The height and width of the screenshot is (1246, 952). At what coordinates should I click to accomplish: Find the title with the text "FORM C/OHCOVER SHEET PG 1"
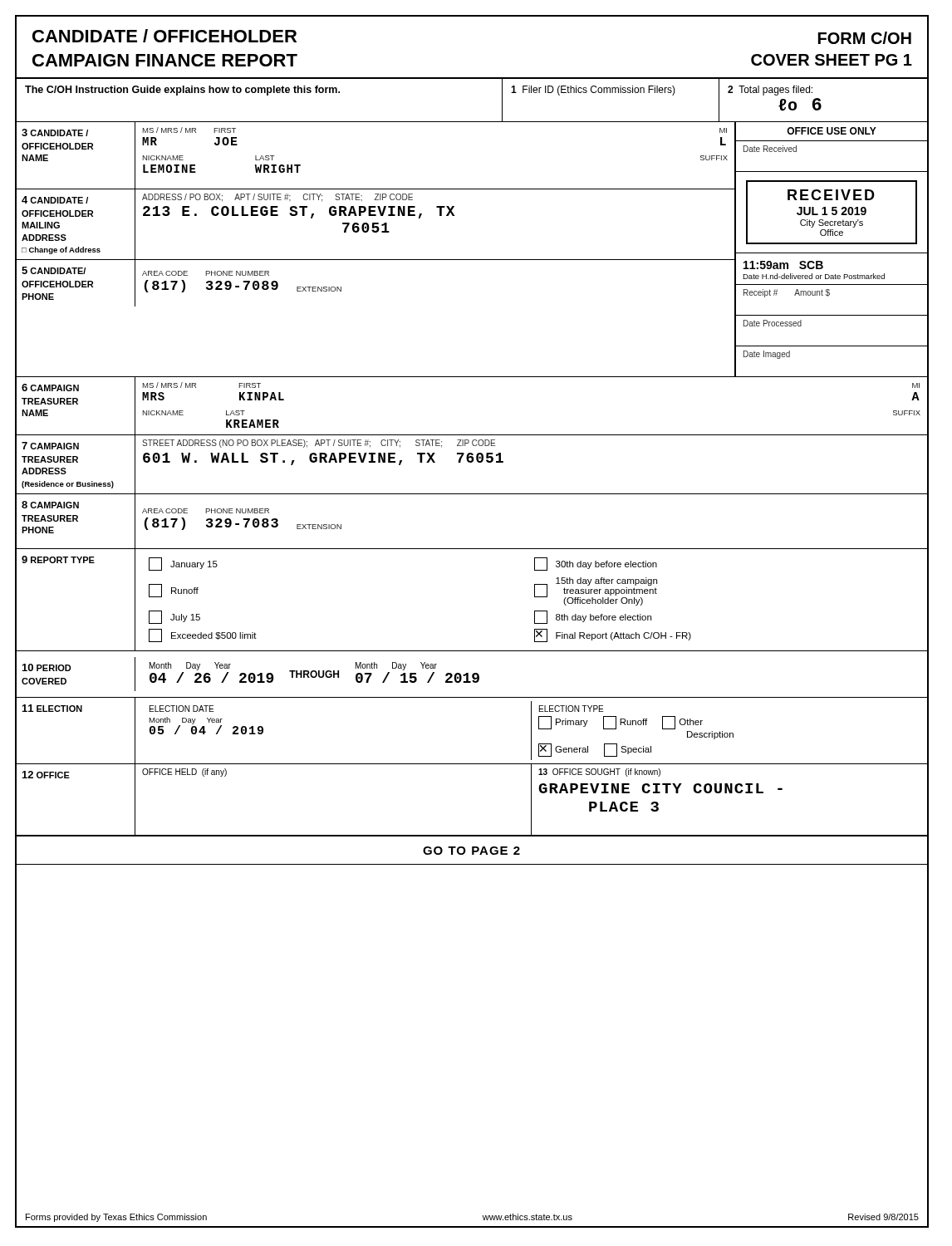831,49
